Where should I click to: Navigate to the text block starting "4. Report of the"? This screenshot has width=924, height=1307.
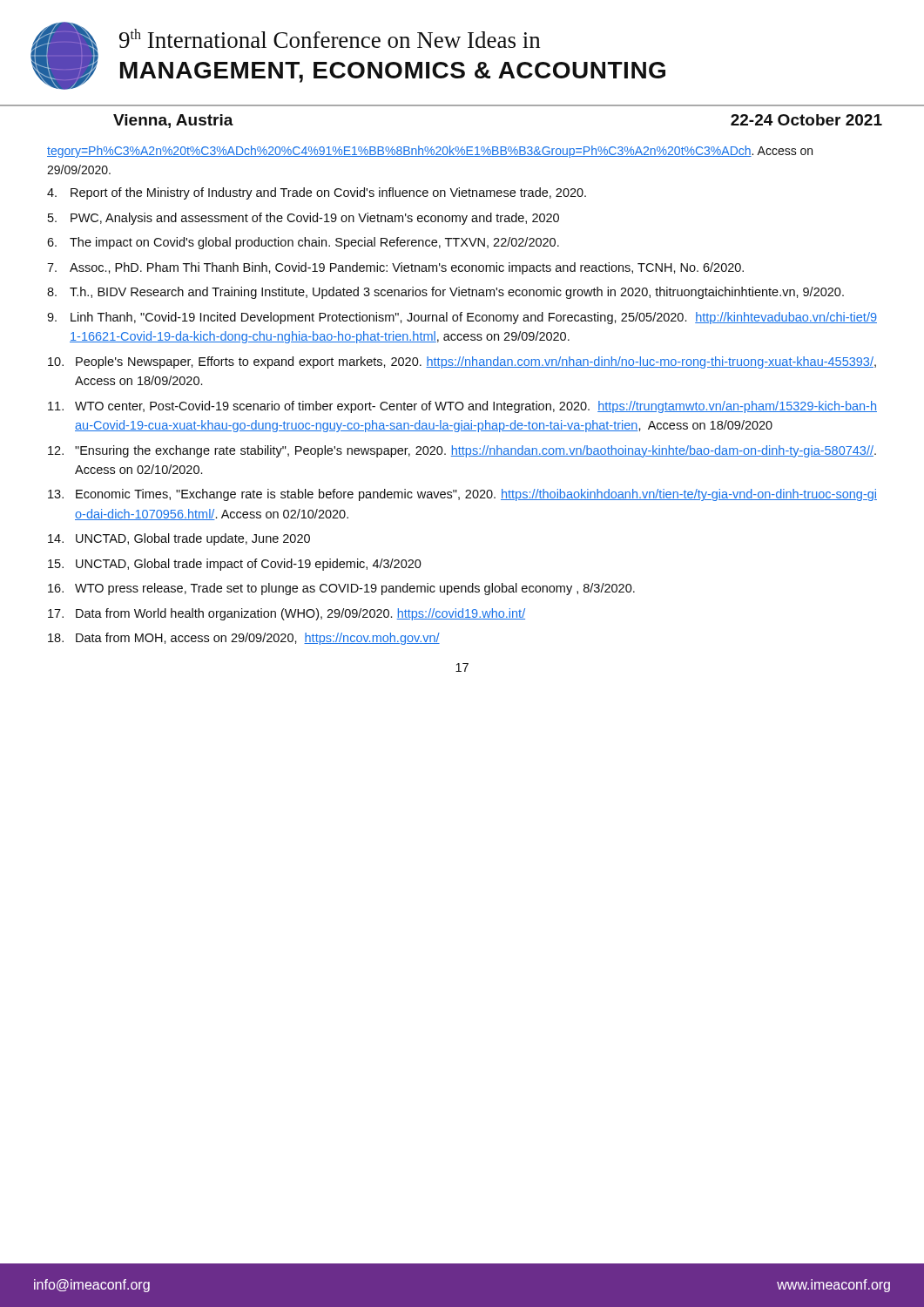tap(317, 193)
